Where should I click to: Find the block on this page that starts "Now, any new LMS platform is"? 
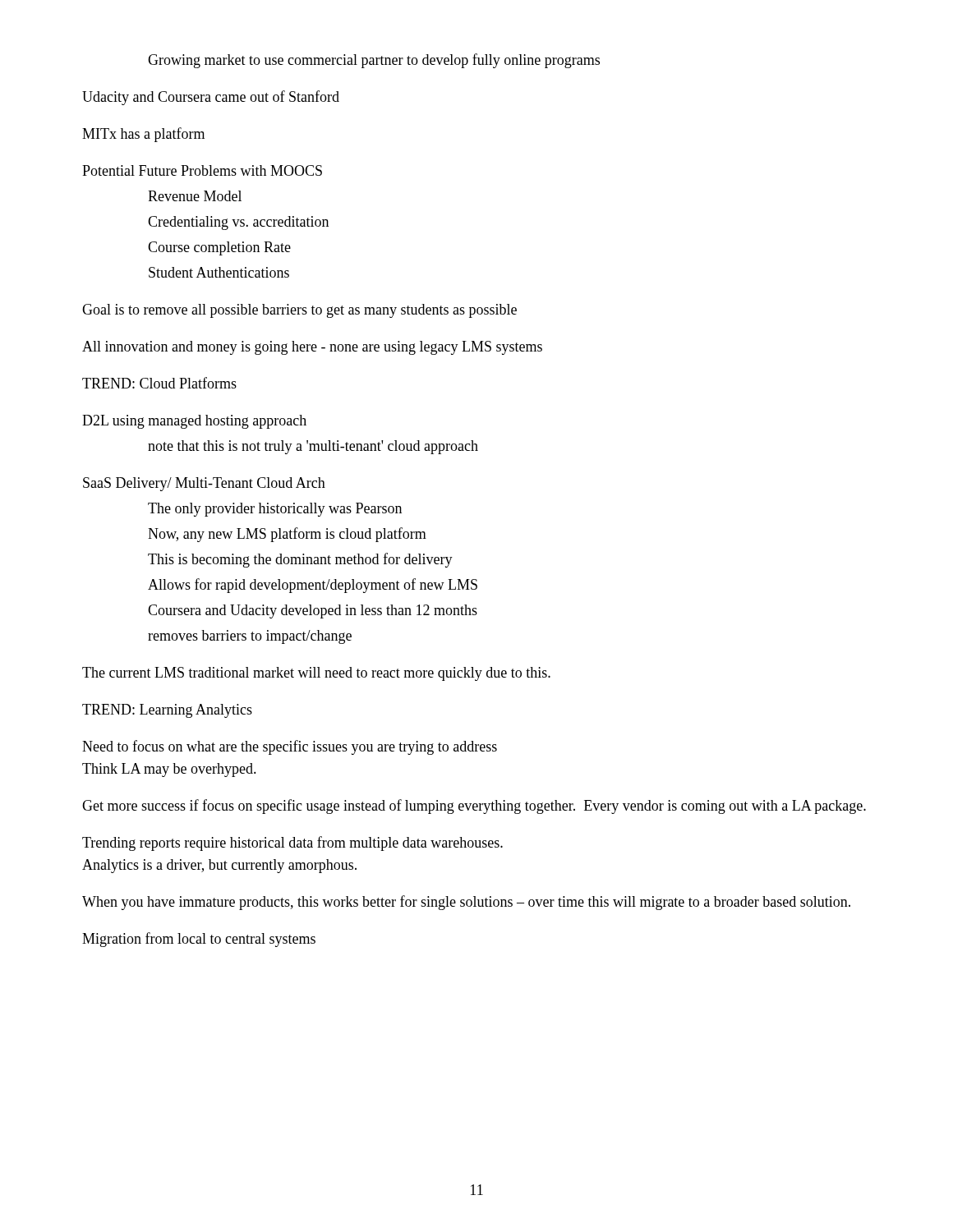click(x=287, y=534)
